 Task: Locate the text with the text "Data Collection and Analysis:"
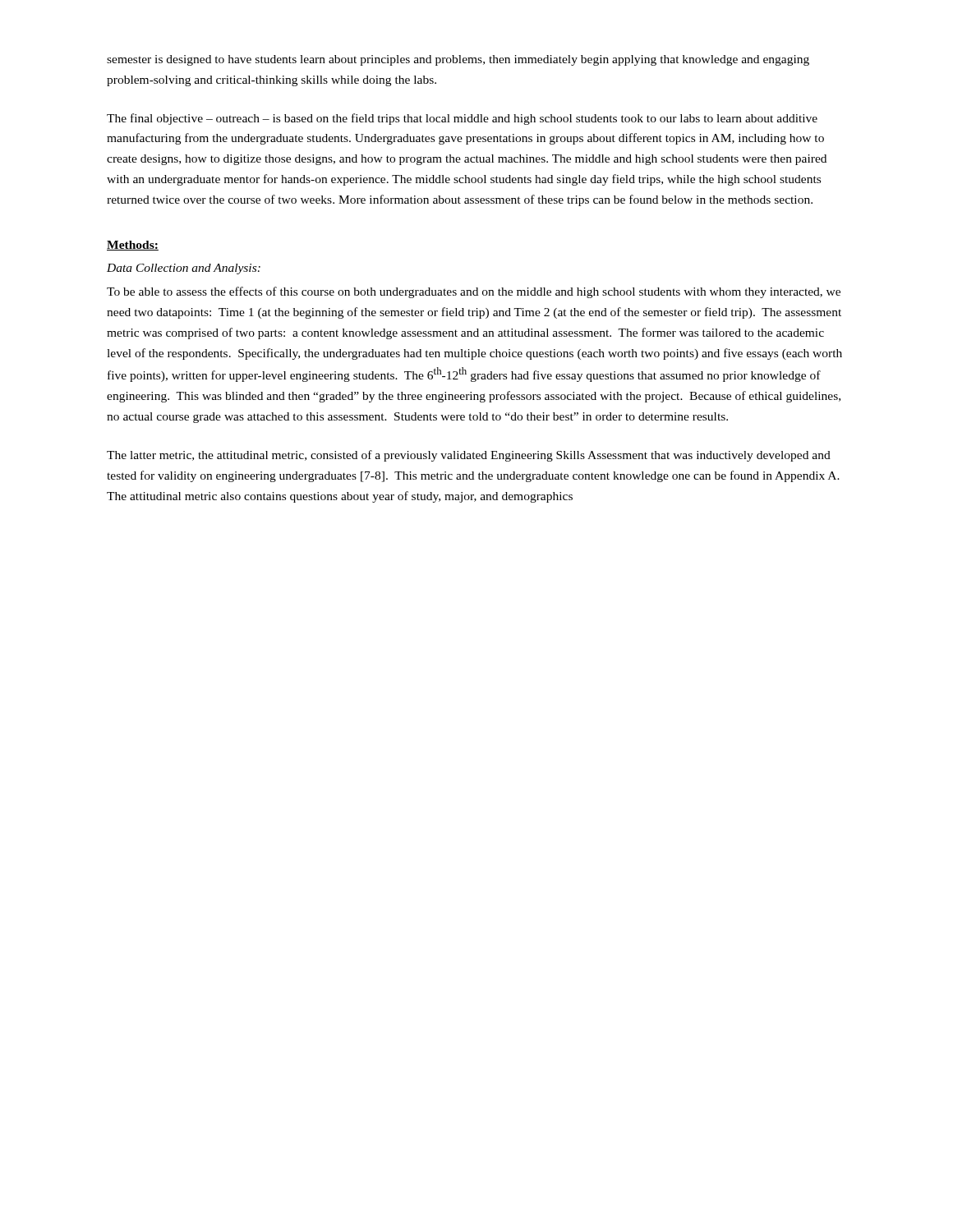pyautogui.click(x=184, y=268)
